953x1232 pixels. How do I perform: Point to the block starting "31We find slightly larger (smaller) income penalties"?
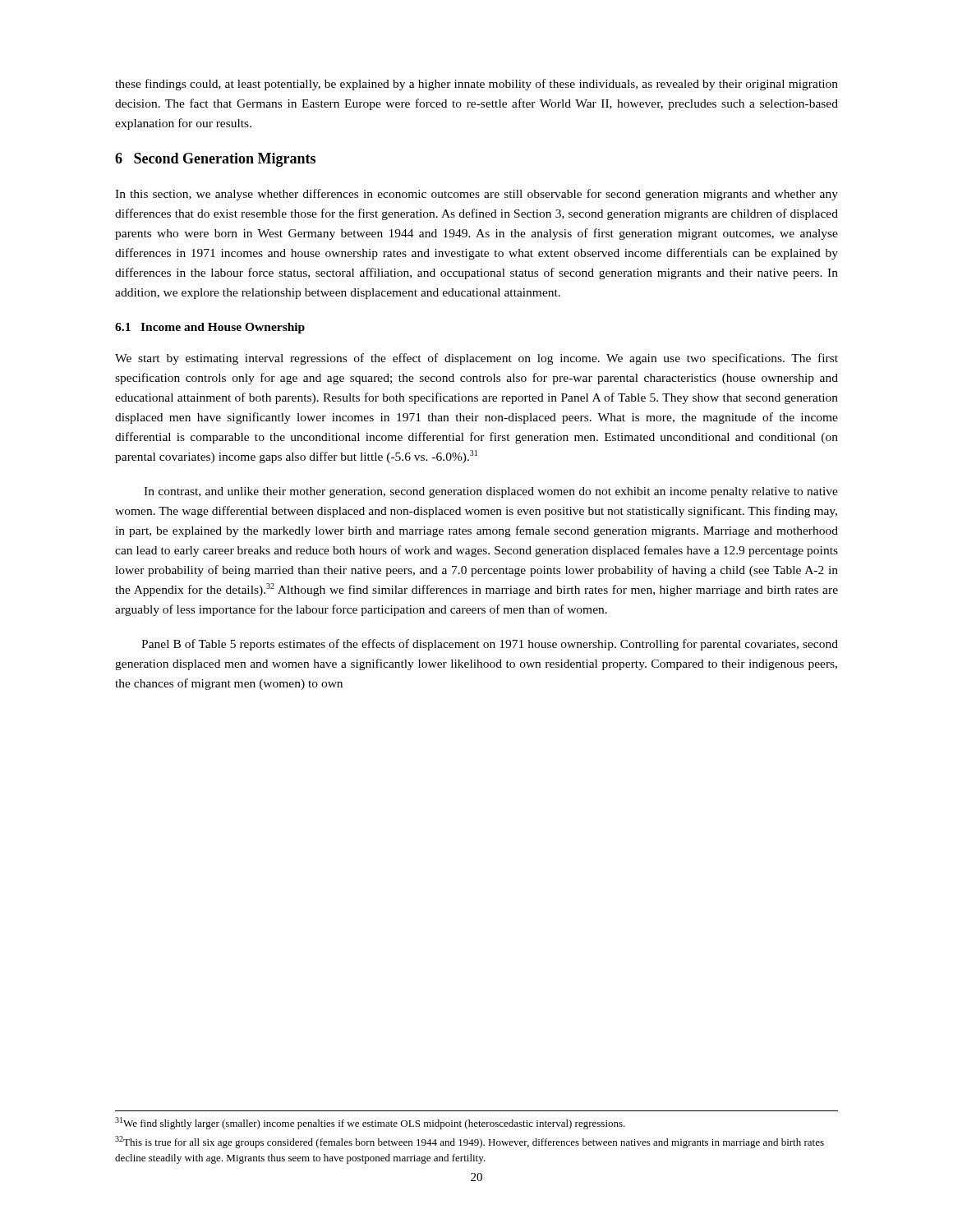pos(370,1123)
